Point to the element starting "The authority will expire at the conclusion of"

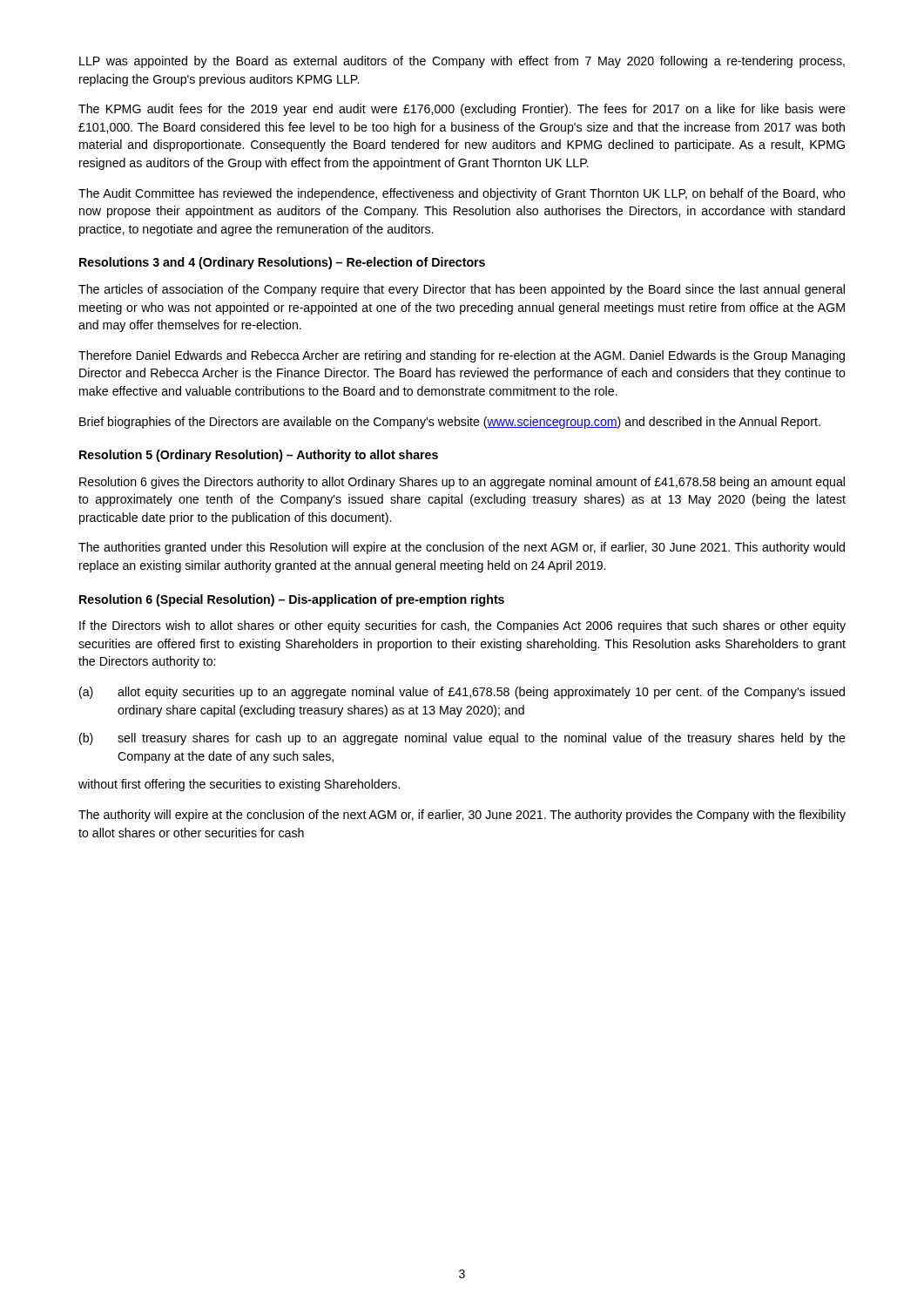click(x=462, y=824)
